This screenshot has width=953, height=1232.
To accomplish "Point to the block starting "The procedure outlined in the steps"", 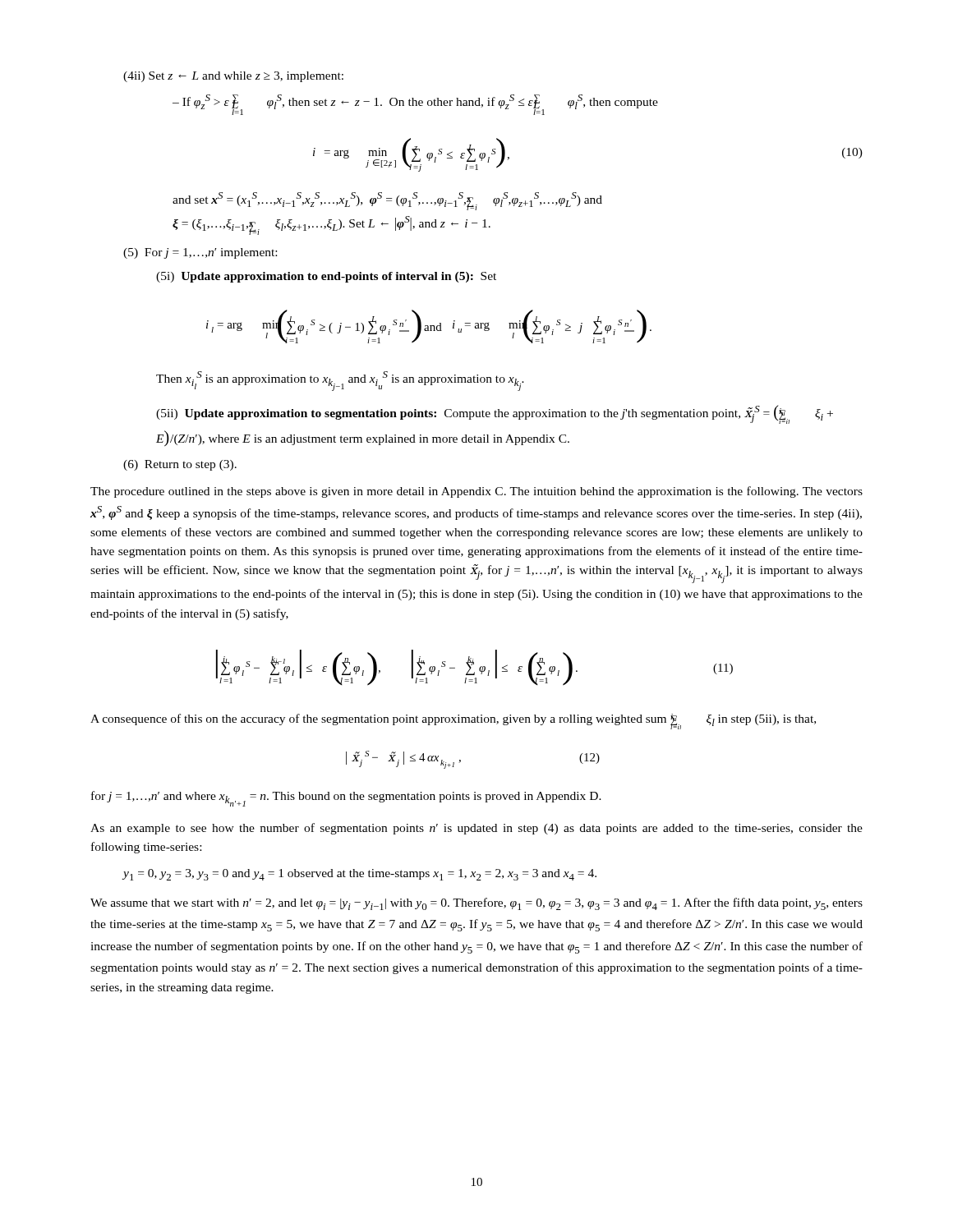I will pos(476,552).
